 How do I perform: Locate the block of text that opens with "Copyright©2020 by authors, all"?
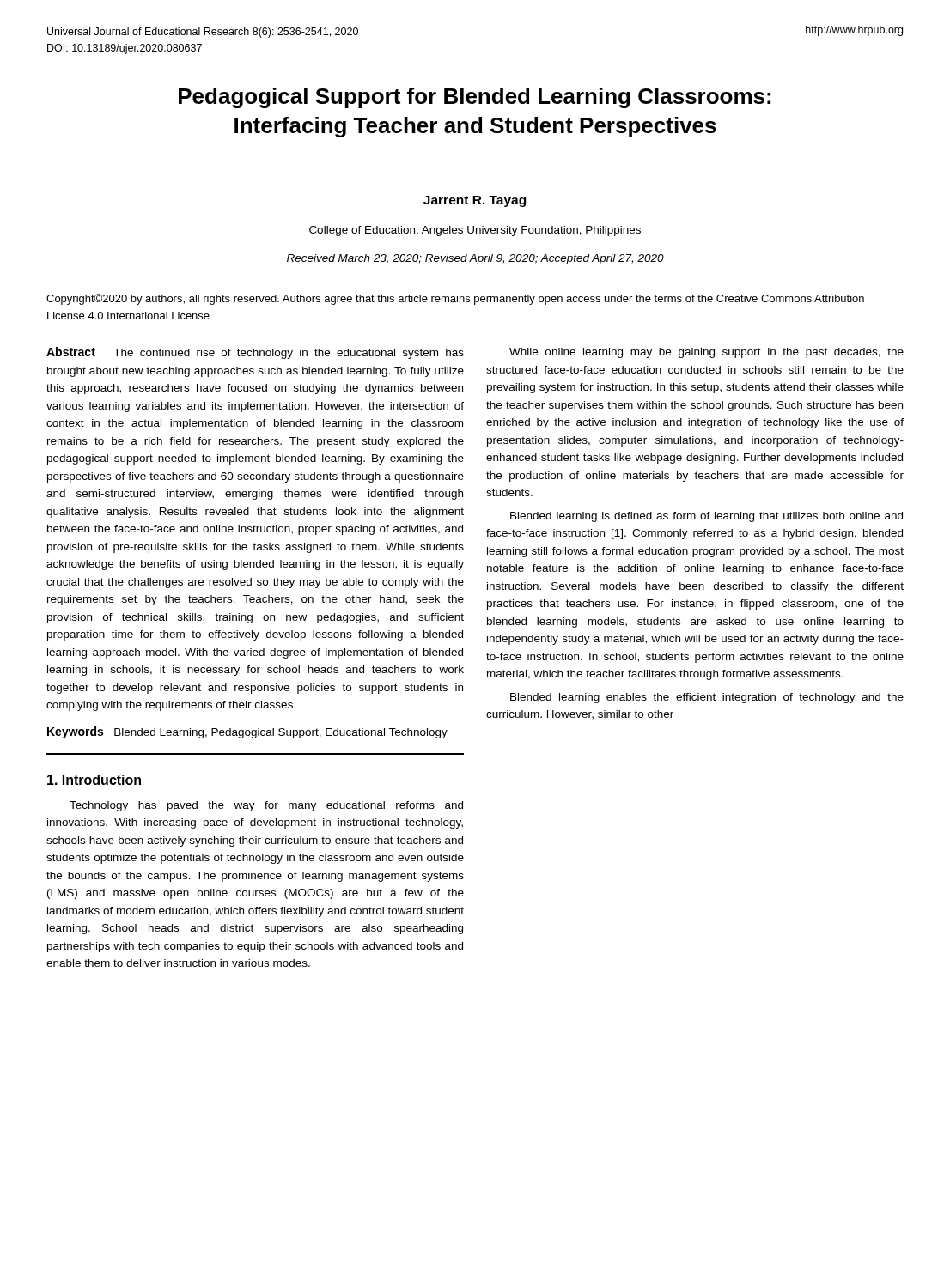coord(455,307)
